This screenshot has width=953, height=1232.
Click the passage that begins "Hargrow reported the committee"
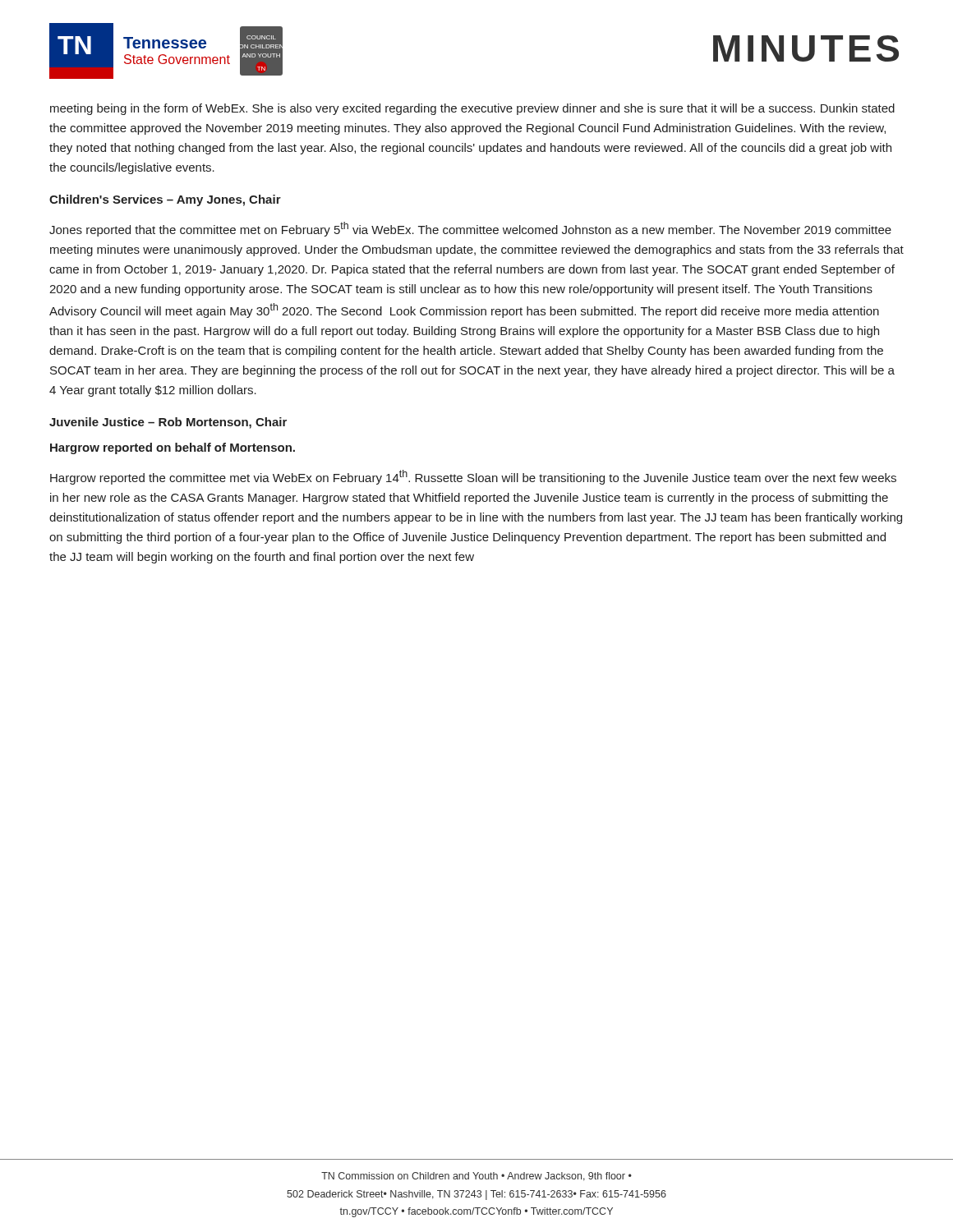476,516
